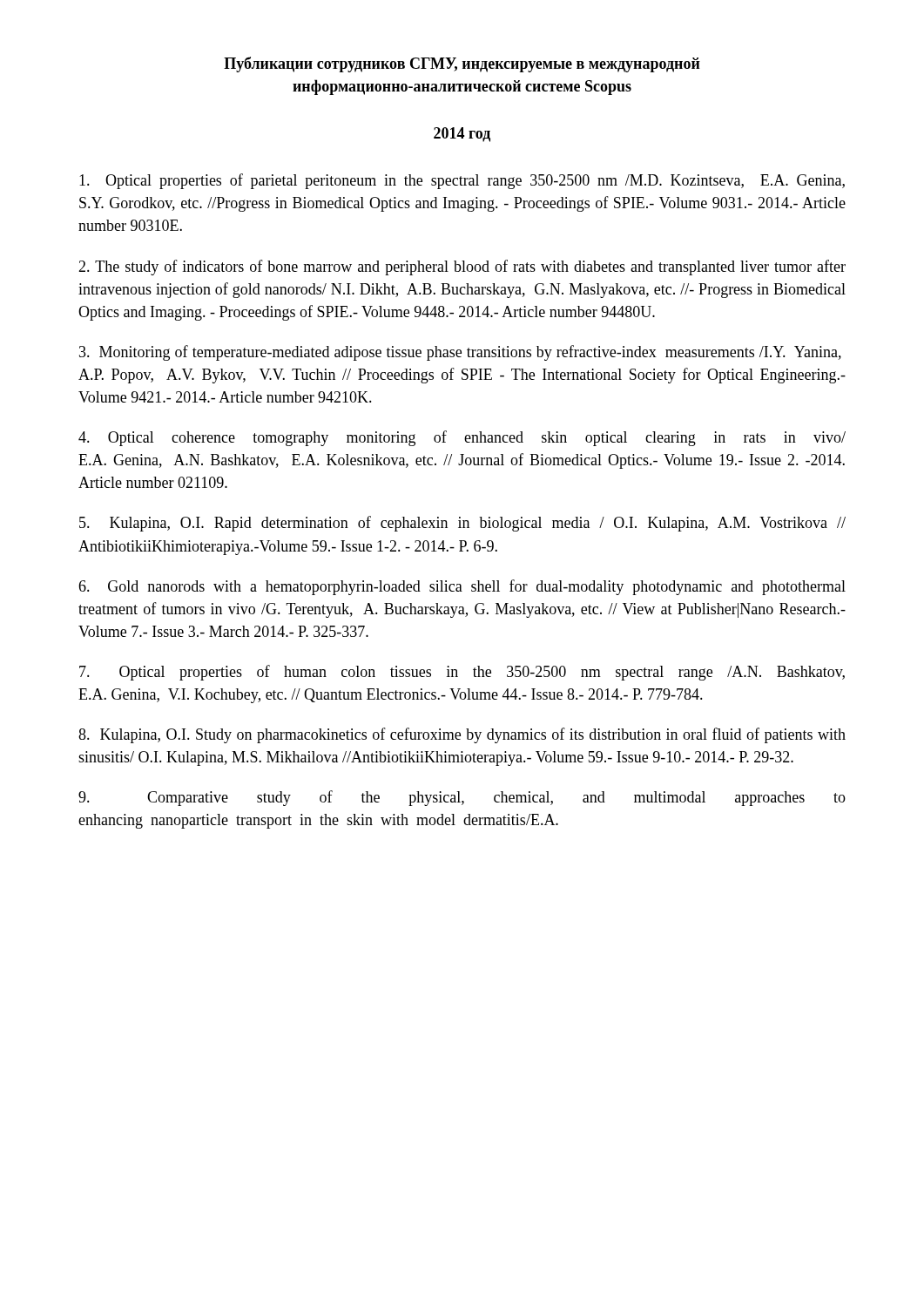The height and width of the screenshot is (1307, 924).
Task: Select the element starting "7. Optical properties of human colon"
Action: pyautogui.click(x=462, y=683)
